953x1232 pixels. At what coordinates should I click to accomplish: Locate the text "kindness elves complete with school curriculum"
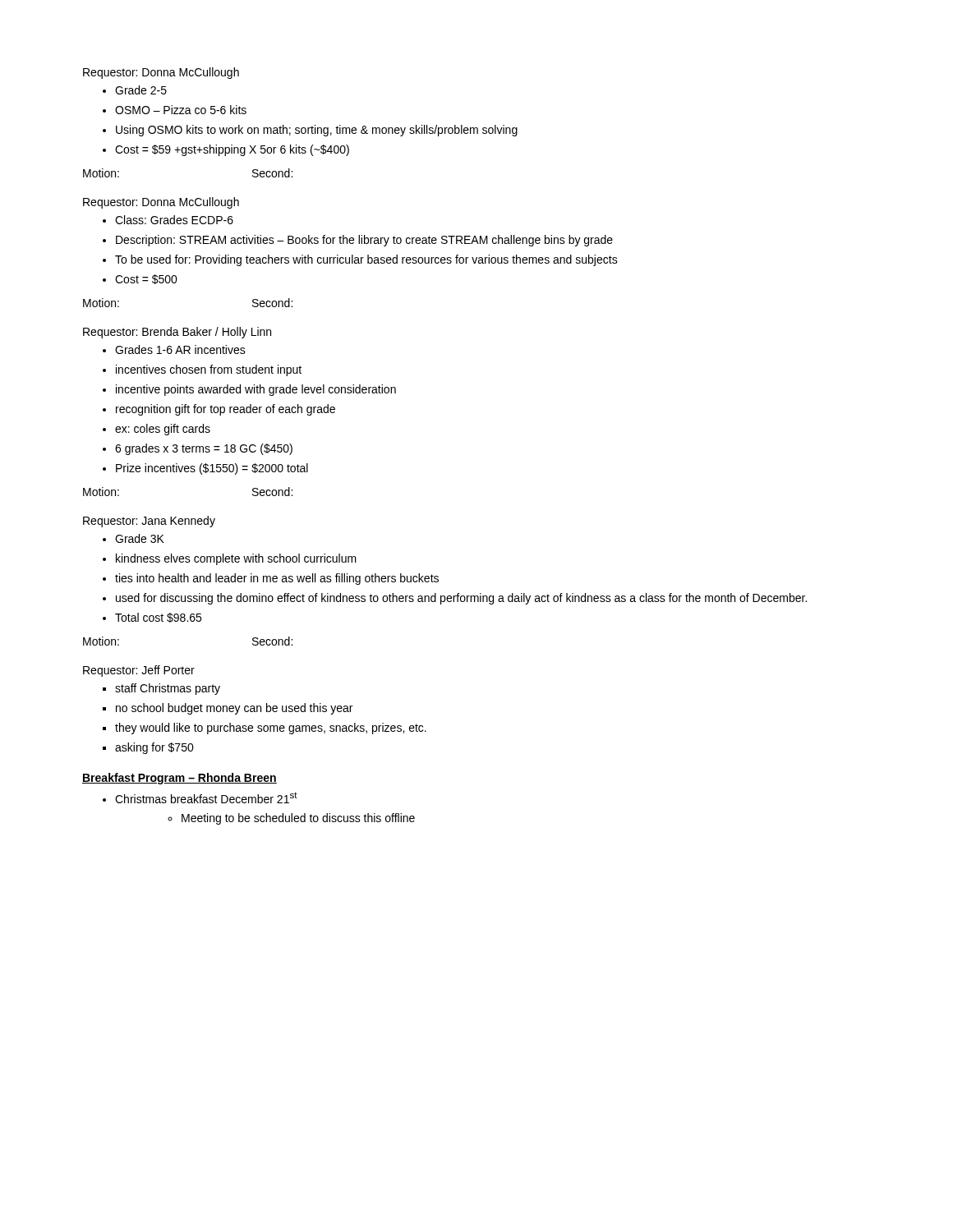click(x=236, y=559)
